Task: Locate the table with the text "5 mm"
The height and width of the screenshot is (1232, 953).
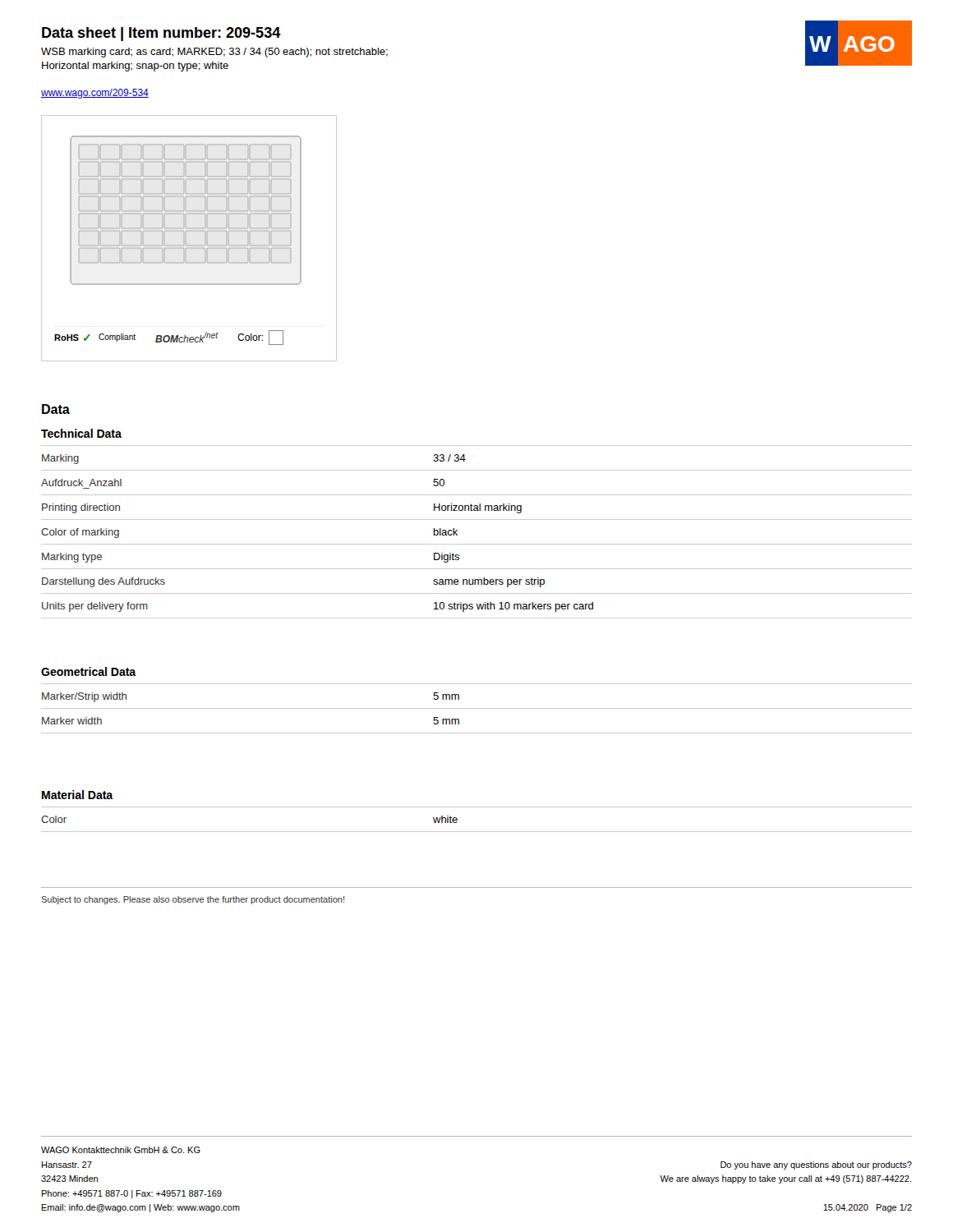Action: pos(476,708)
